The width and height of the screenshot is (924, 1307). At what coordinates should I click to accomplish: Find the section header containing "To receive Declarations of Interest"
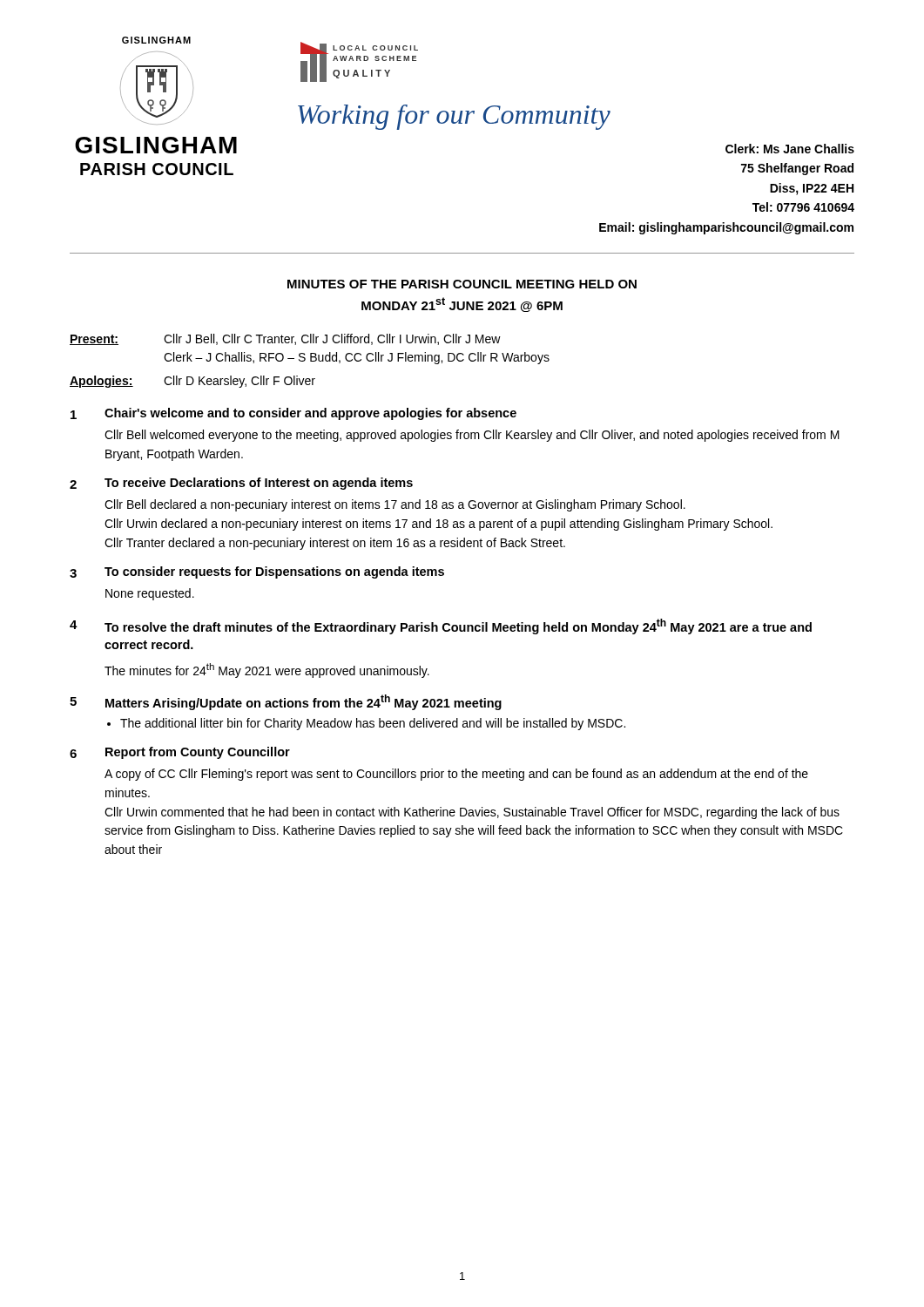tap(259, 483)
